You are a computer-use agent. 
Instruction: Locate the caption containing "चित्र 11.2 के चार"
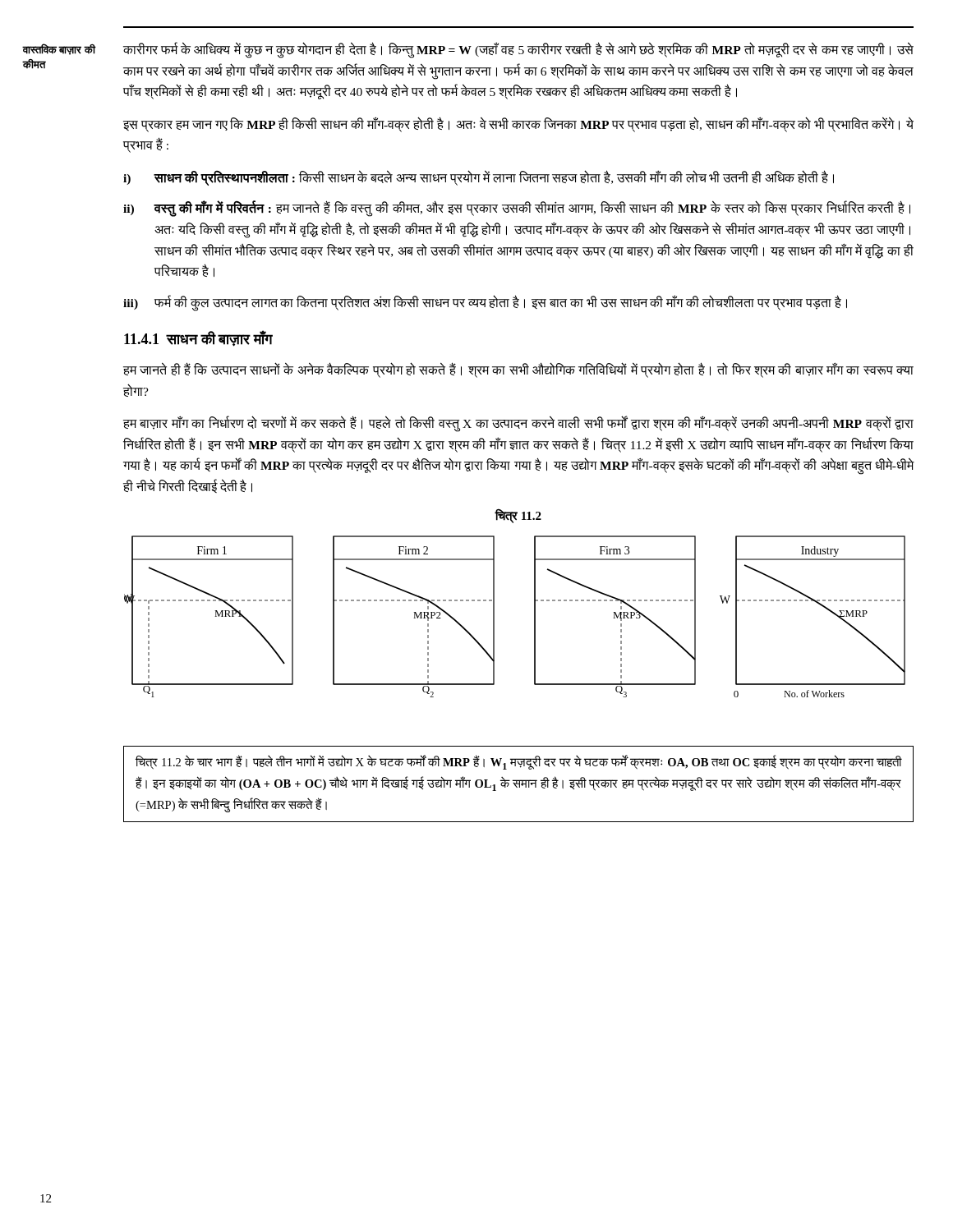(518, 783)
